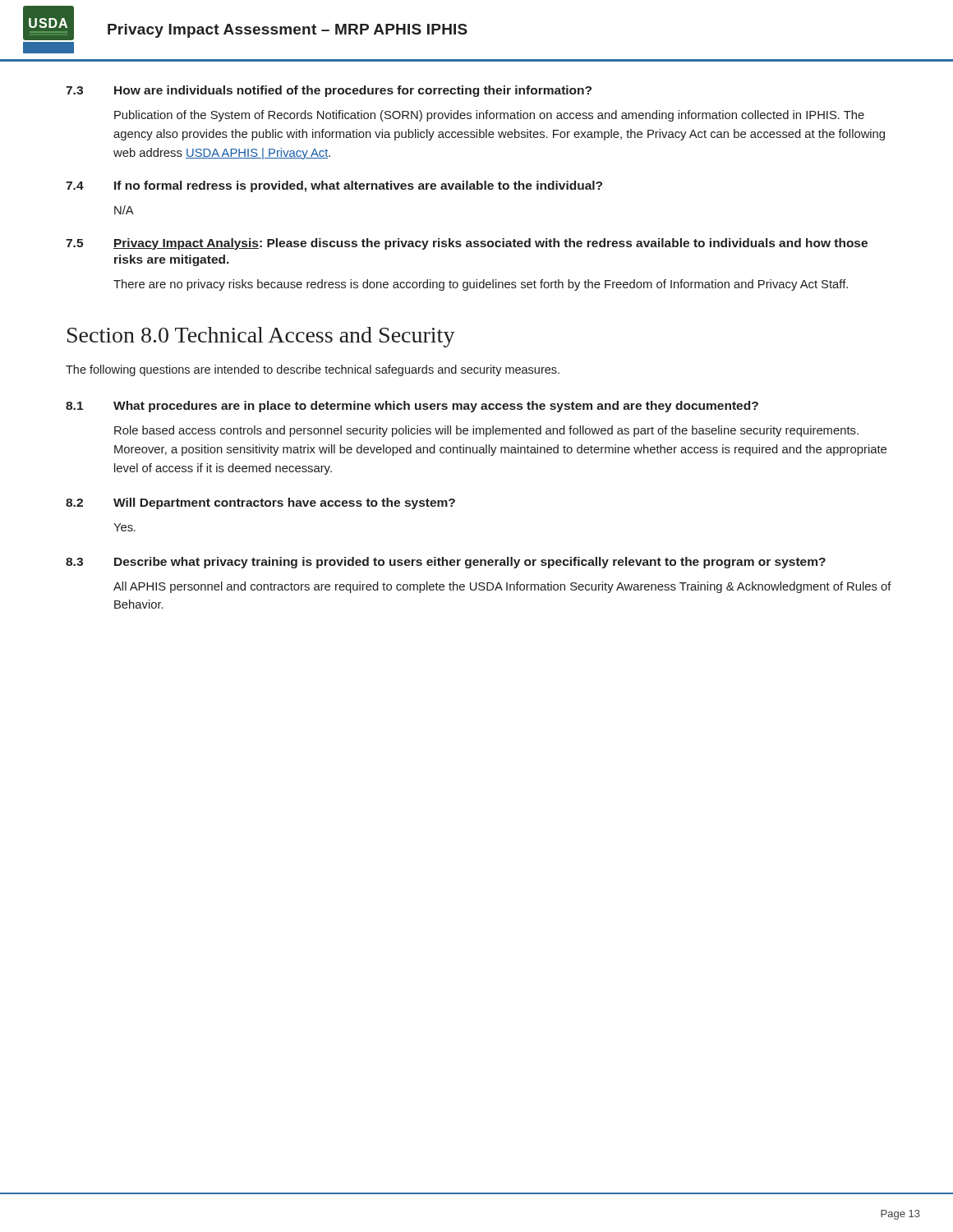Navigate to the passage starting "There are no privacy risks because redress is"
The width and height of the screenshot is (953, 1232).
tap(481, 284)
